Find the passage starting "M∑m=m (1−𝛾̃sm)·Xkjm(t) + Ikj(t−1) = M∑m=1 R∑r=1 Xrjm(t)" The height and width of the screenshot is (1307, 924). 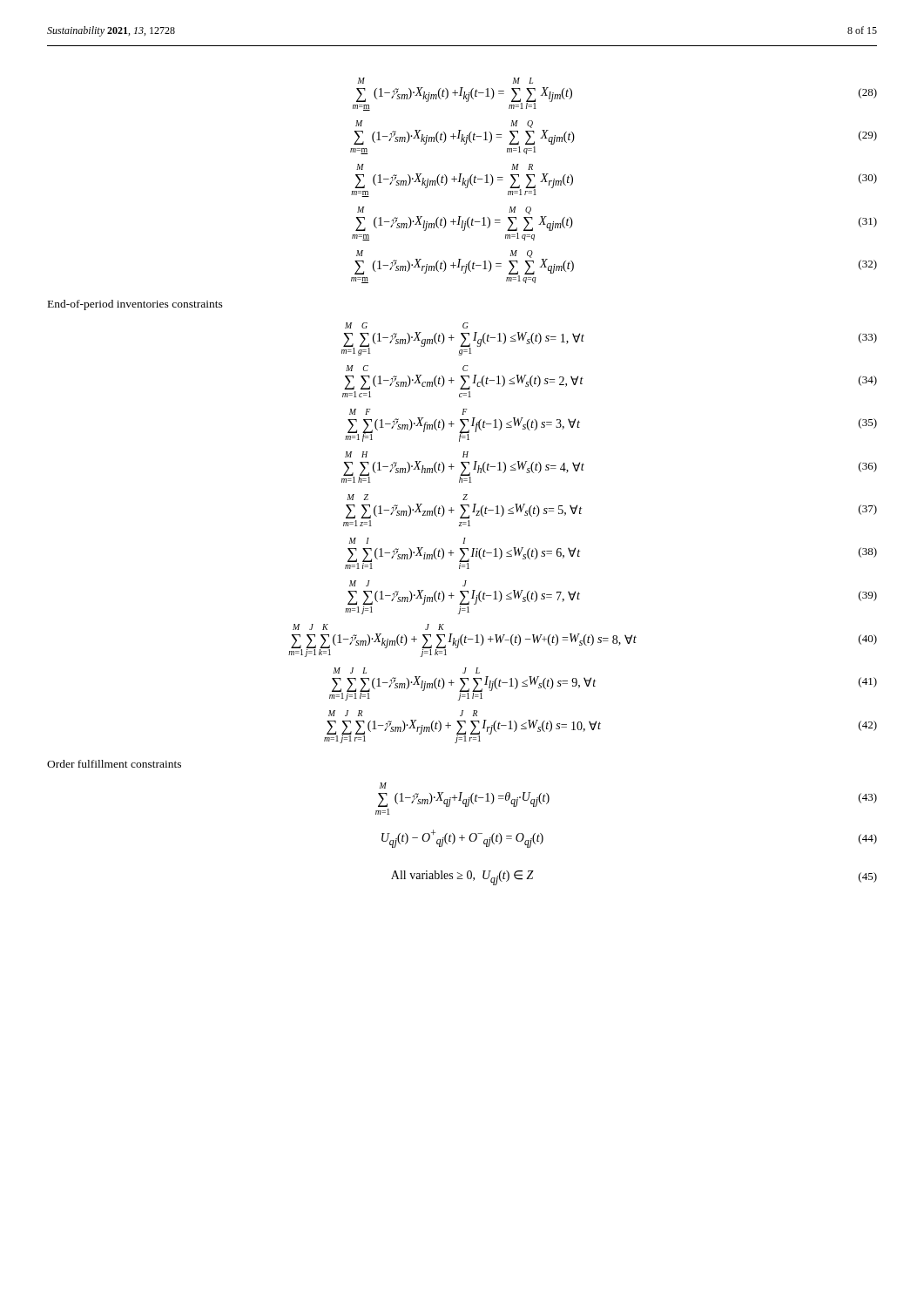(462, 178)
